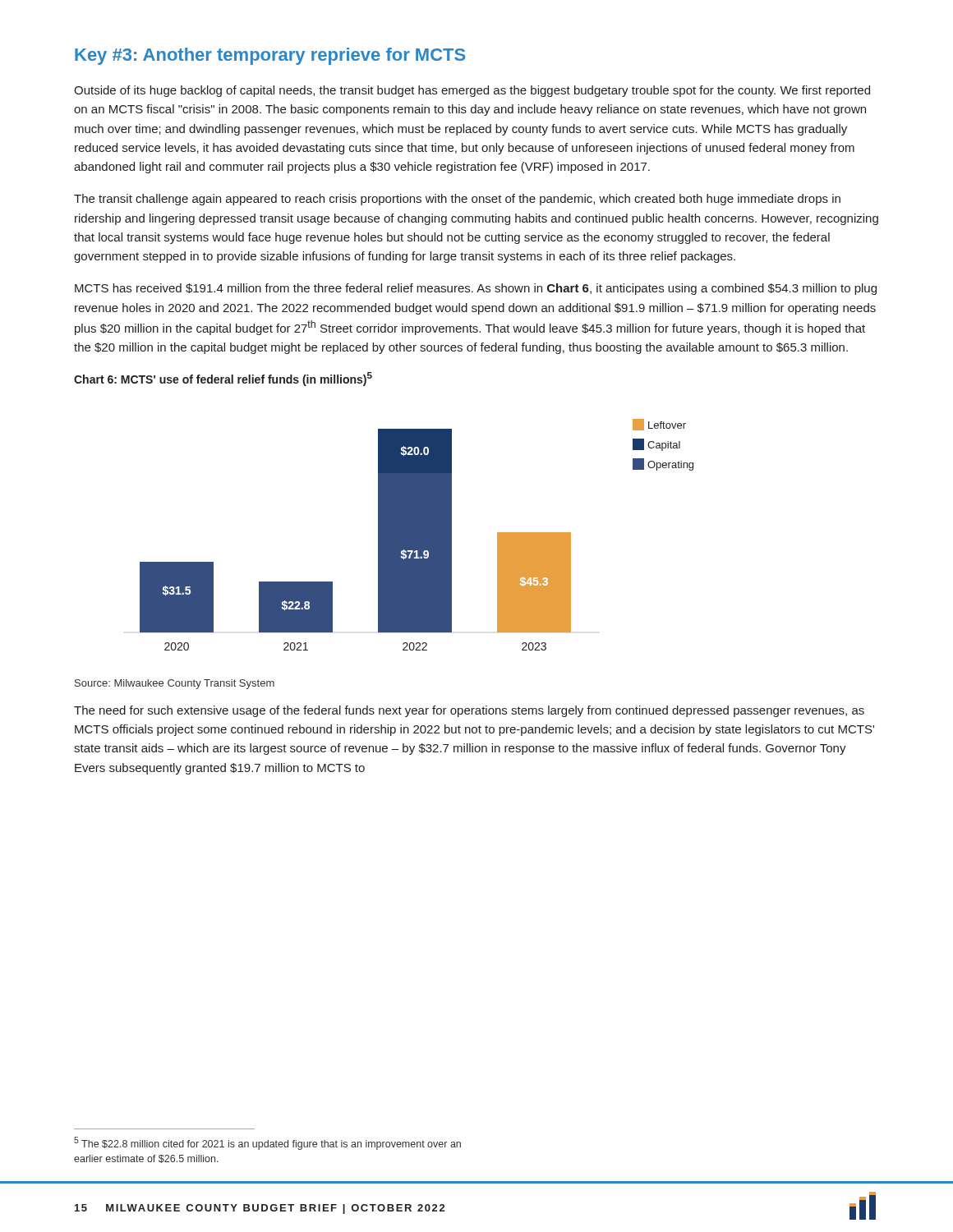Select the passage starting "Source: Milwaukee County Transit System"
The image size is (953, 1232).
point(174,683)
